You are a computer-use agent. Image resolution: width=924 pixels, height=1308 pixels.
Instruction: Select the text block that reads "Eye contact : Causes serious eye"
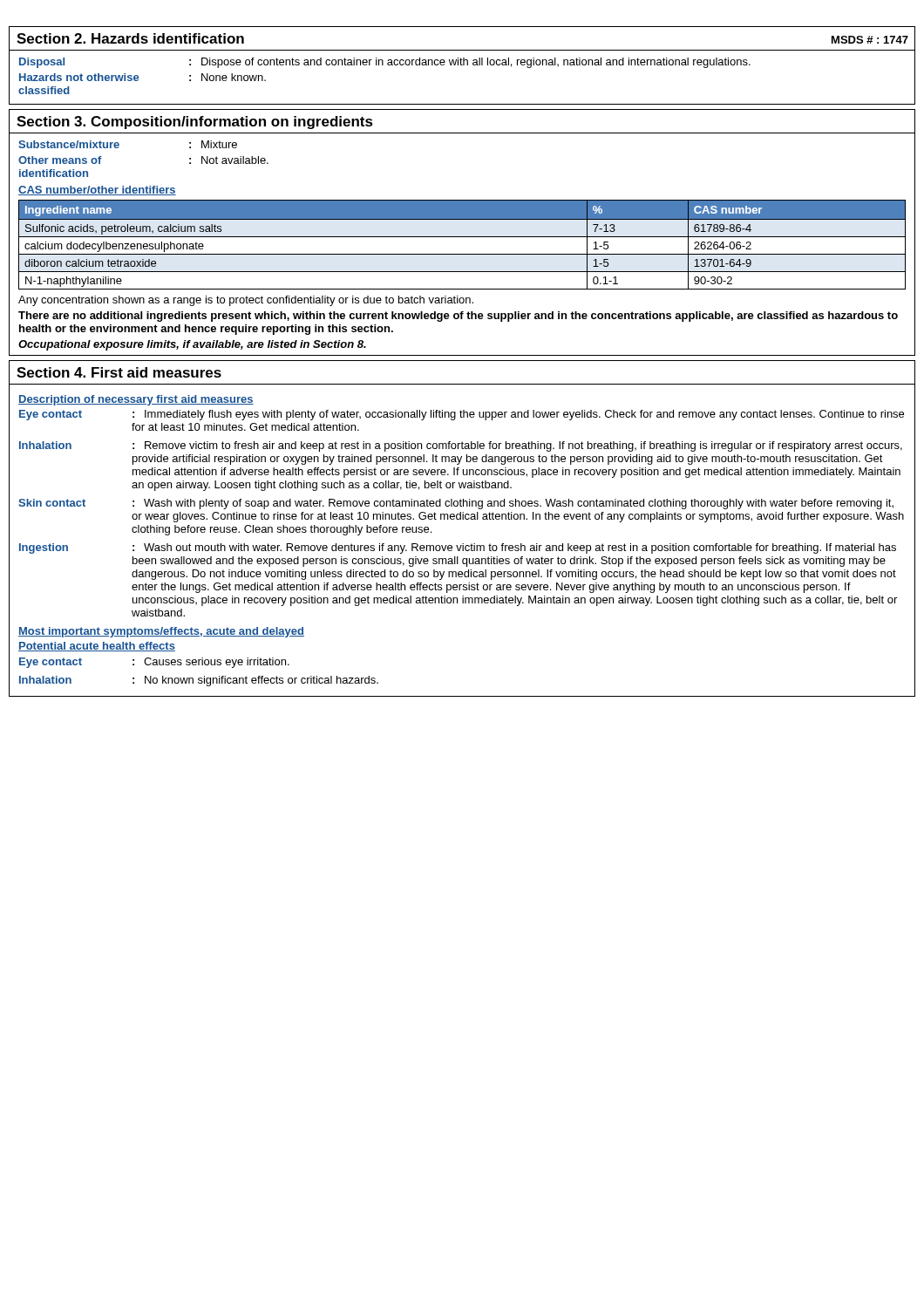pos(154,663)
